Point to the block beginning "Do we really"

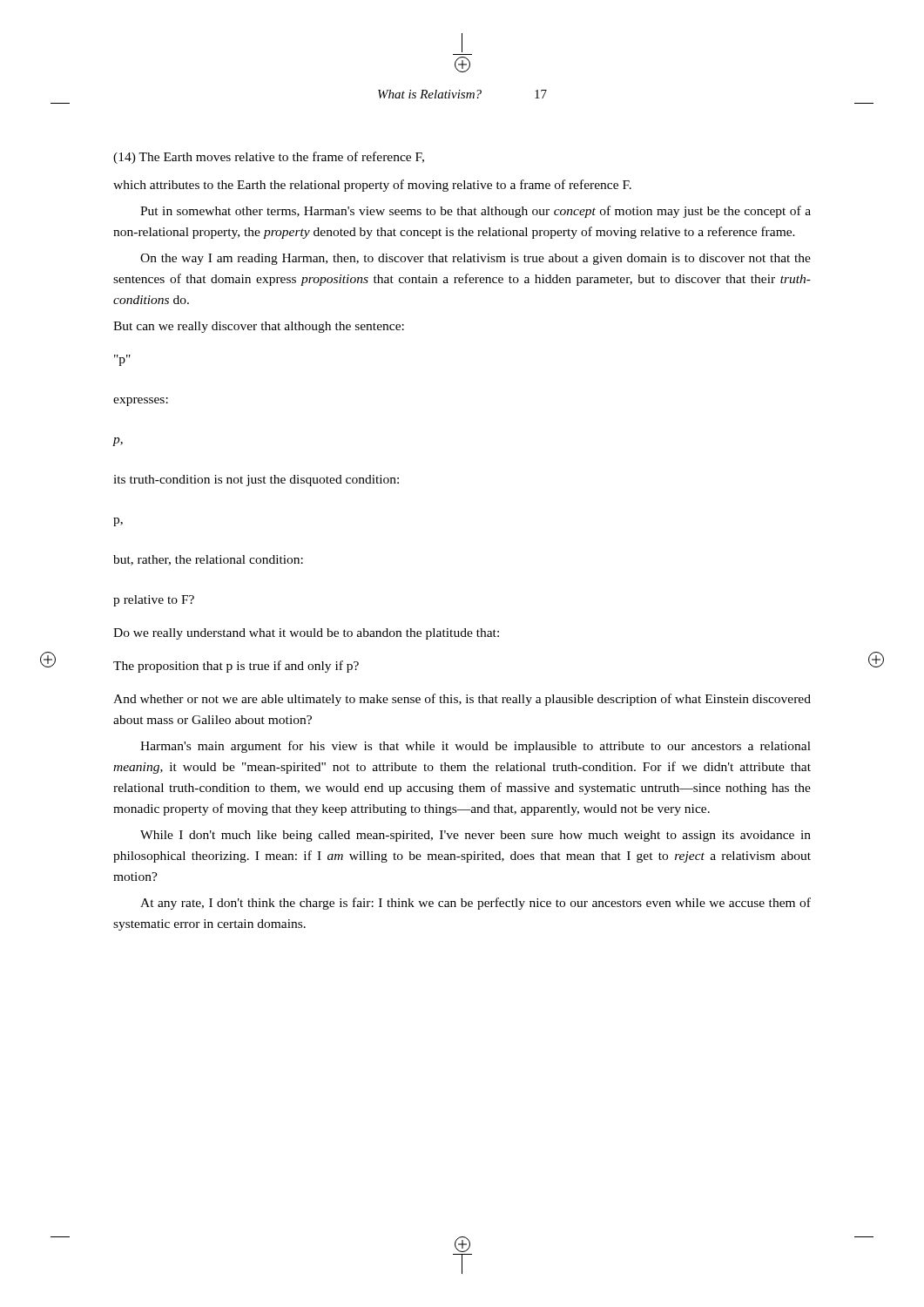tap(307, 632)
